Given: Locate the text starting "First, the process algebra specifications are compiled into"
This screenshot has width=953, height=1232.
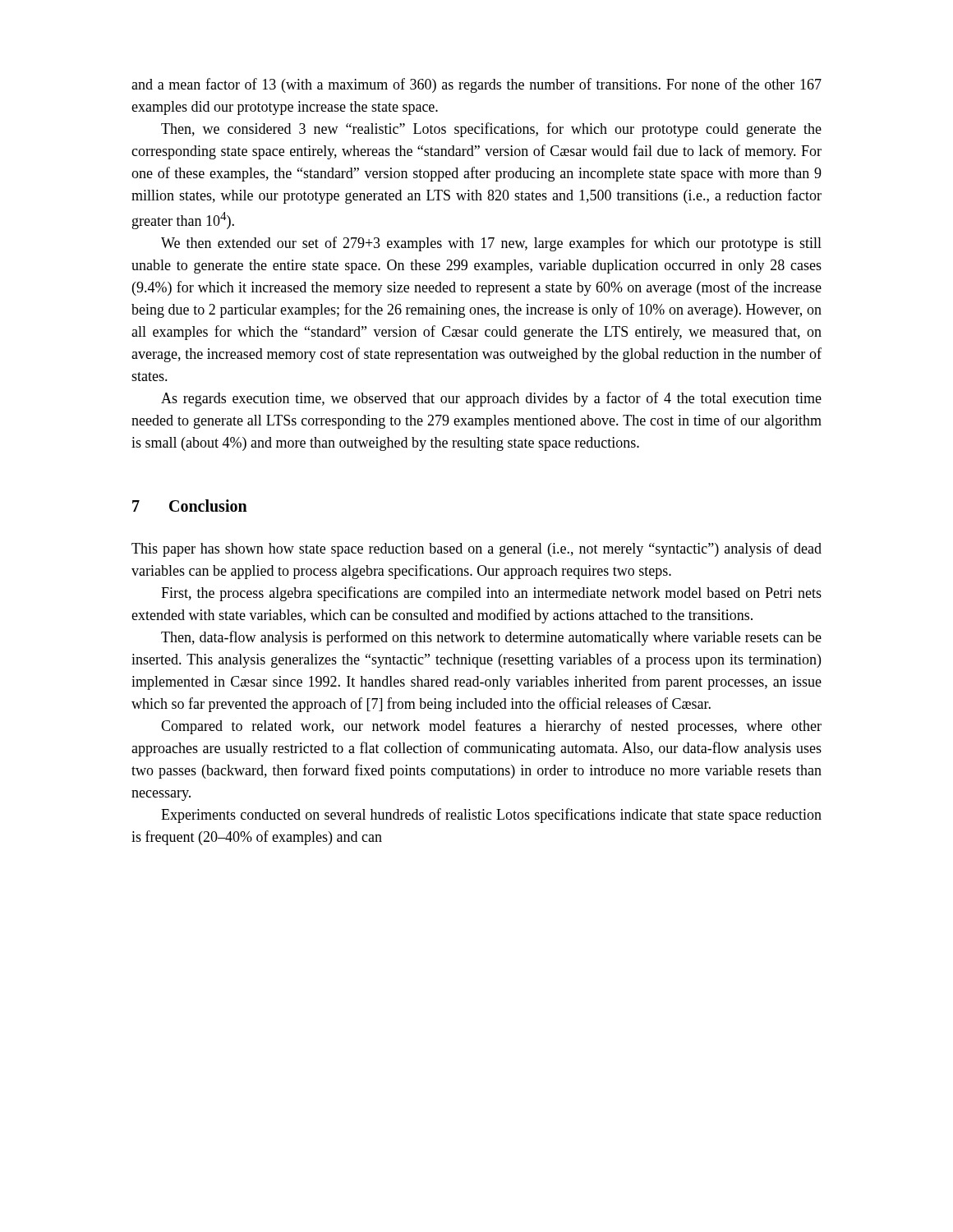Looking at the screenshot, I should [x=476, y=605].
